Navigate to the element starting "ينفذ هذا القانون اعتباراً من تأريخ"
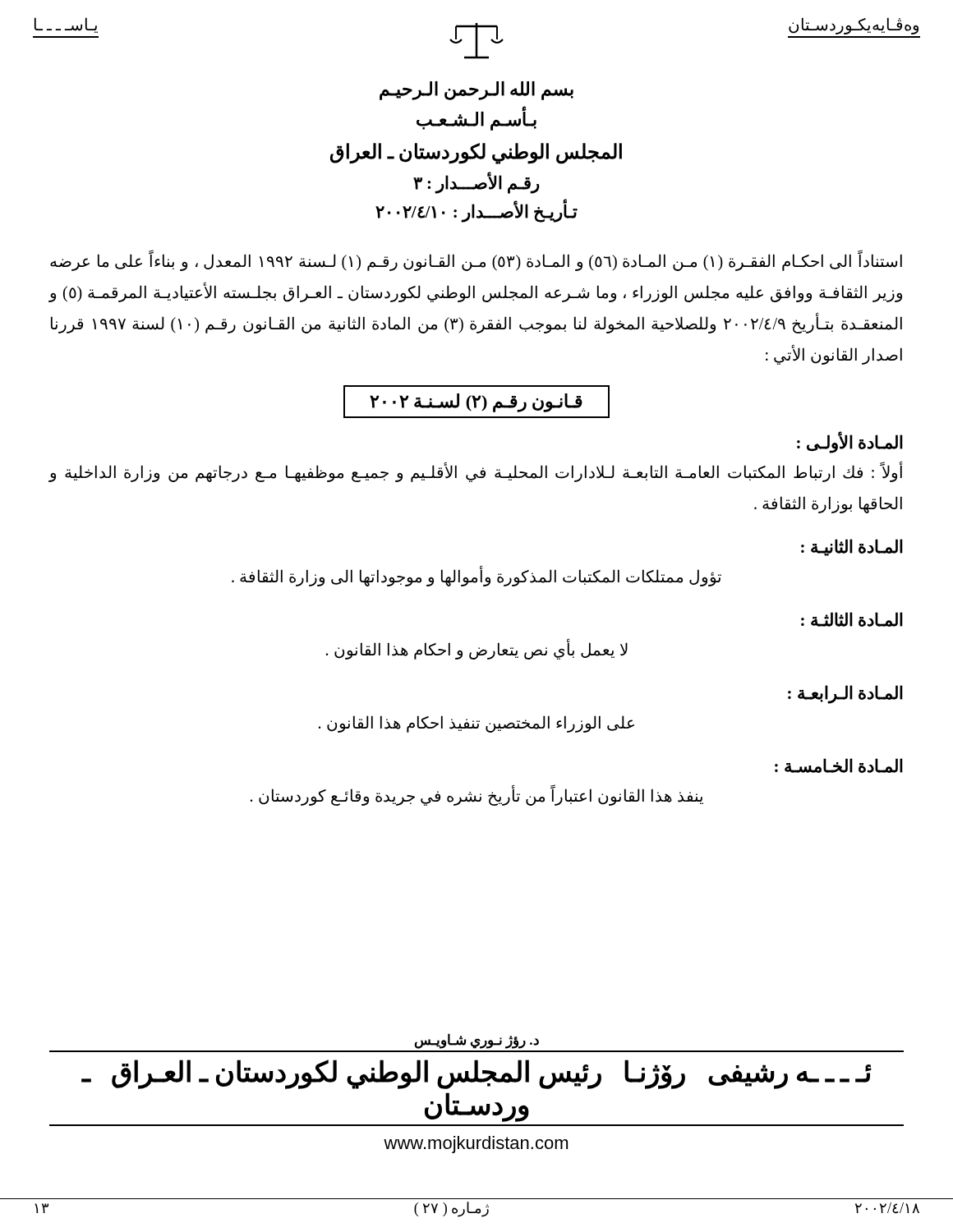Viewport: 953px width, 1232px height. (x=476, y=796)
